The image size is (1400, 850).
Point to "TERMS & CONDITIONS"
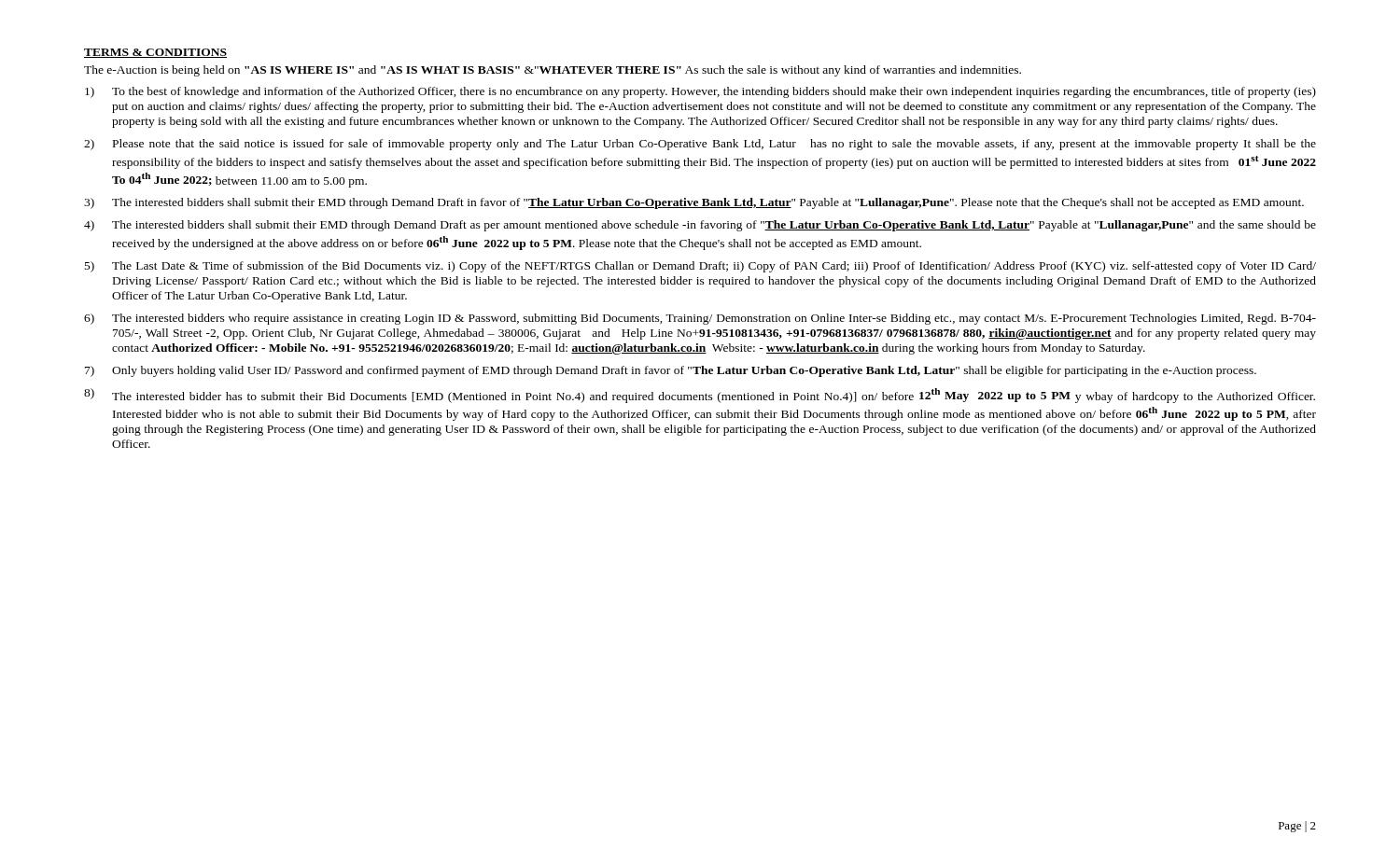click(155, 52)
